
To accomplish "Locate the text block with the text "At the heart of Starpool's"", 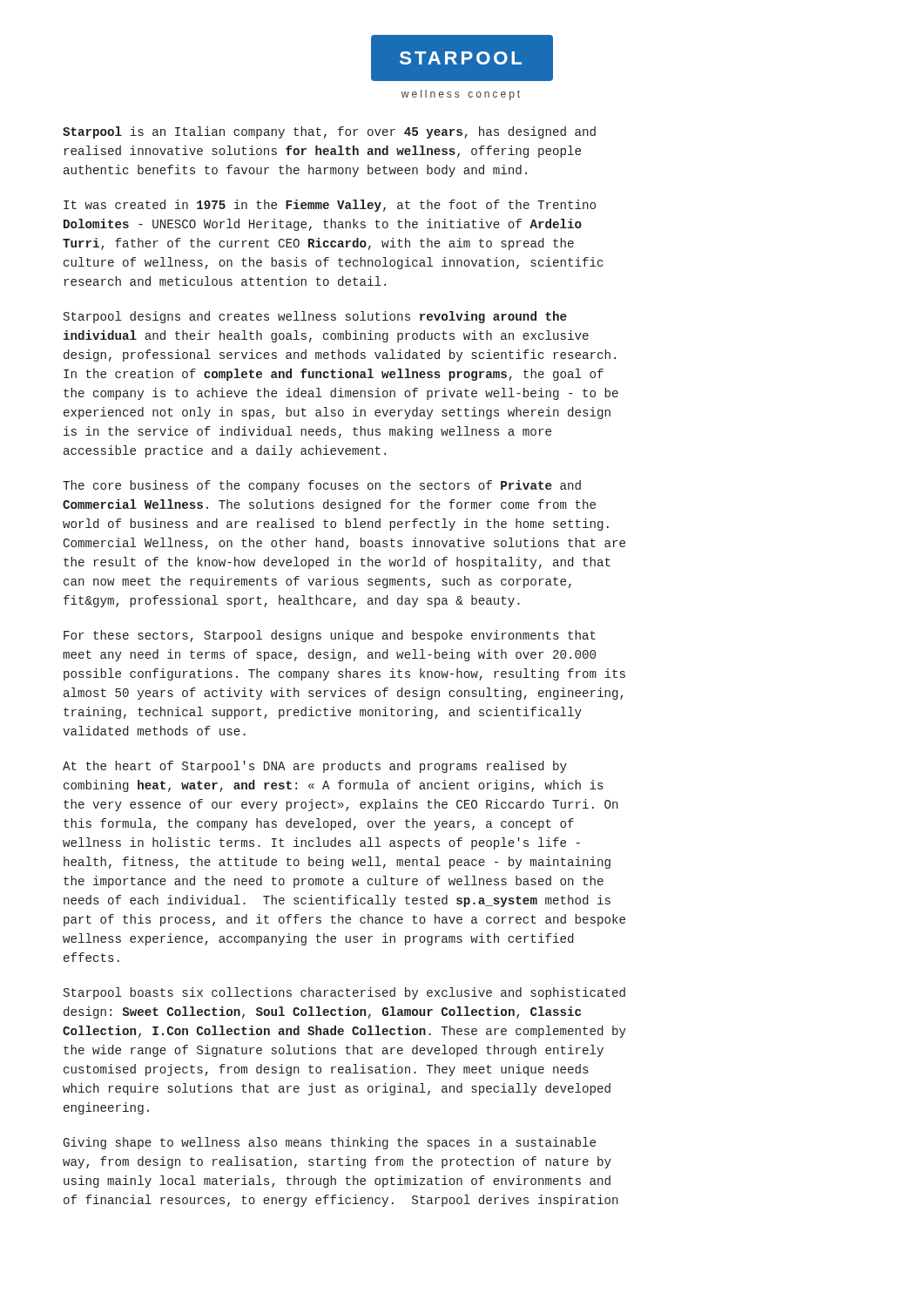I will click(x=344, y=863).
